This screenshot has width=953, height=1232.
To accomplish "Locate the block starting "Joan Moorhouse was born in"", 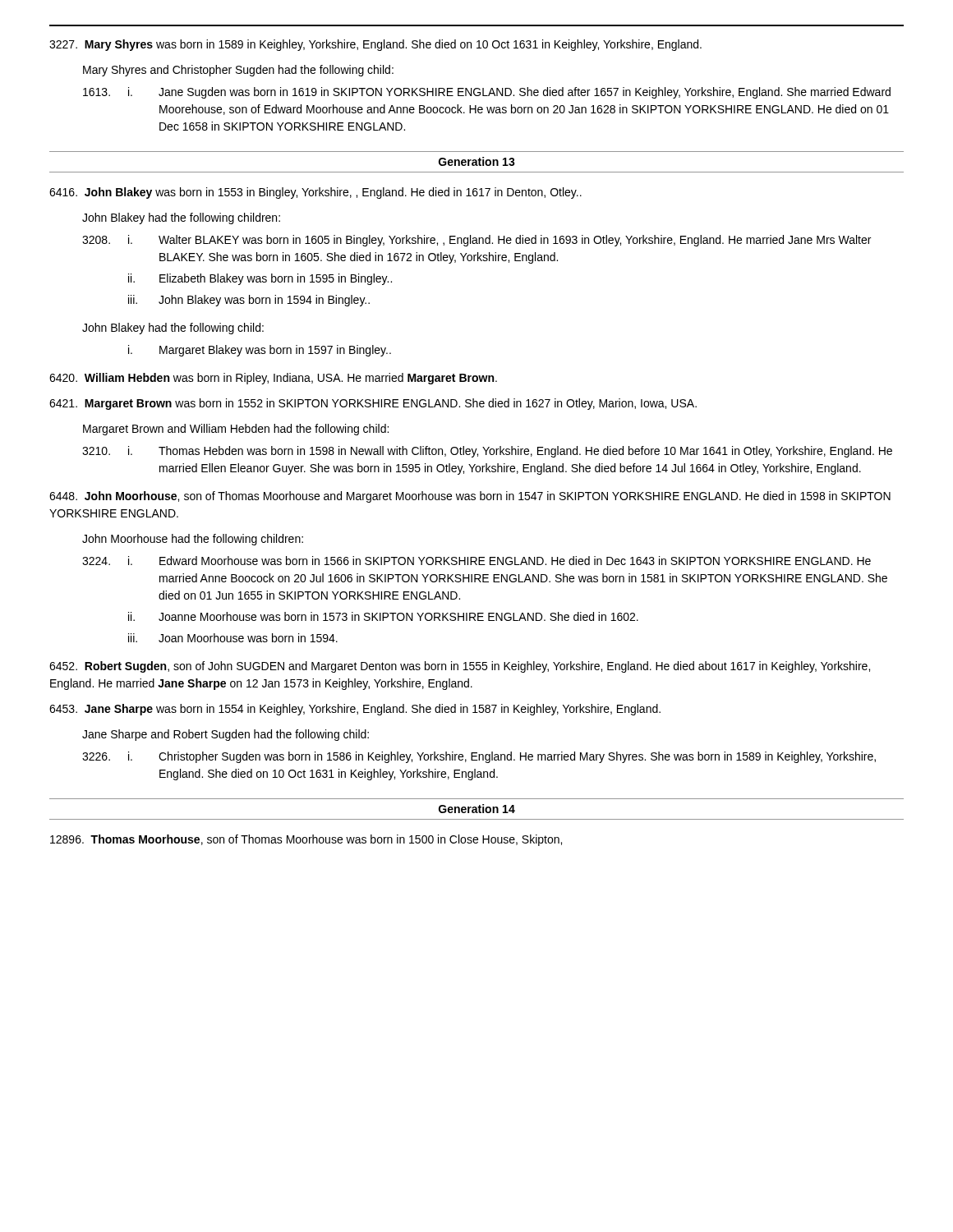I will 248,638.
